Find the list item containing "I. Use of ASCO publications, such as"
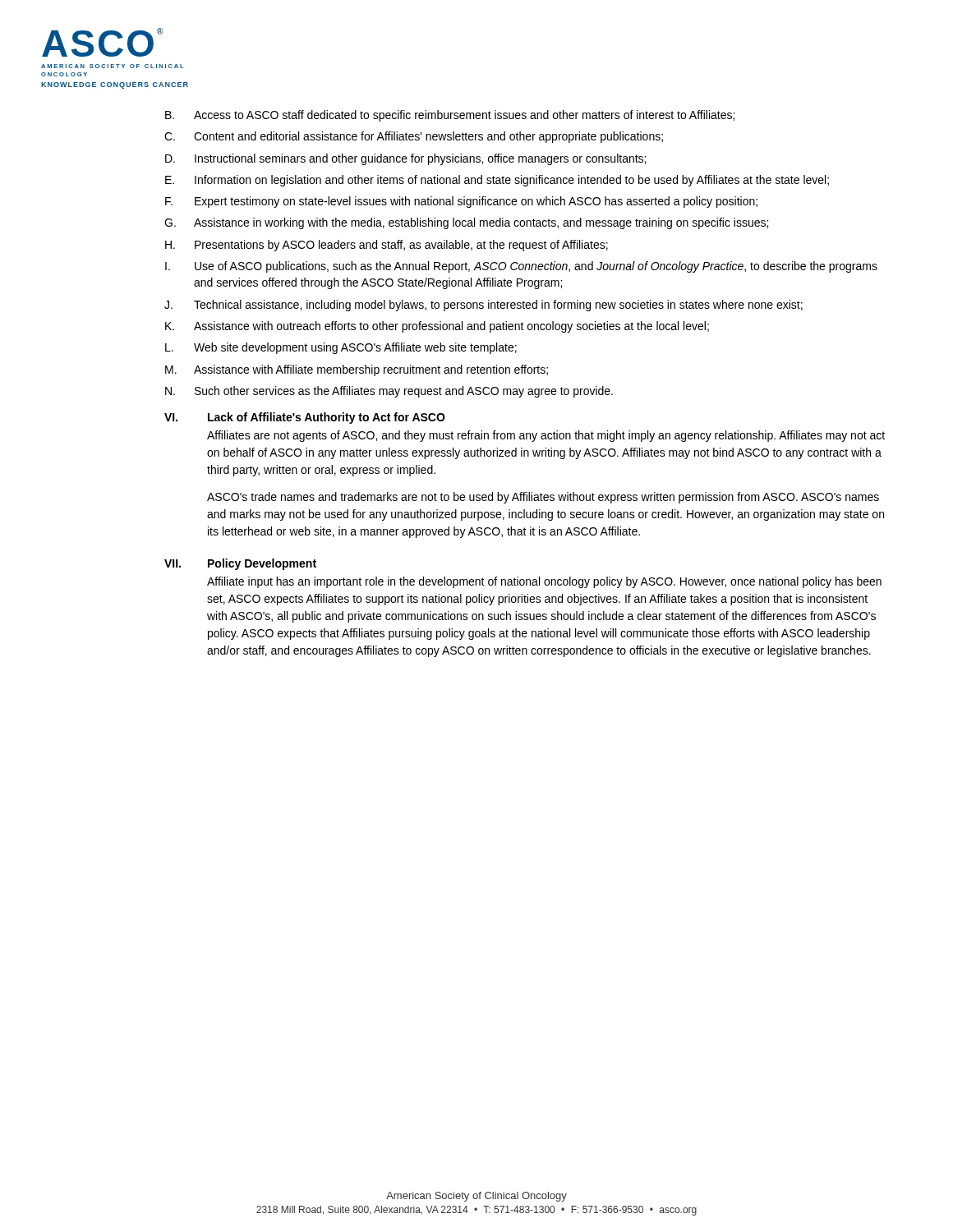The height and width of the screenshot is (1232, 953). [x=526, y=275]
